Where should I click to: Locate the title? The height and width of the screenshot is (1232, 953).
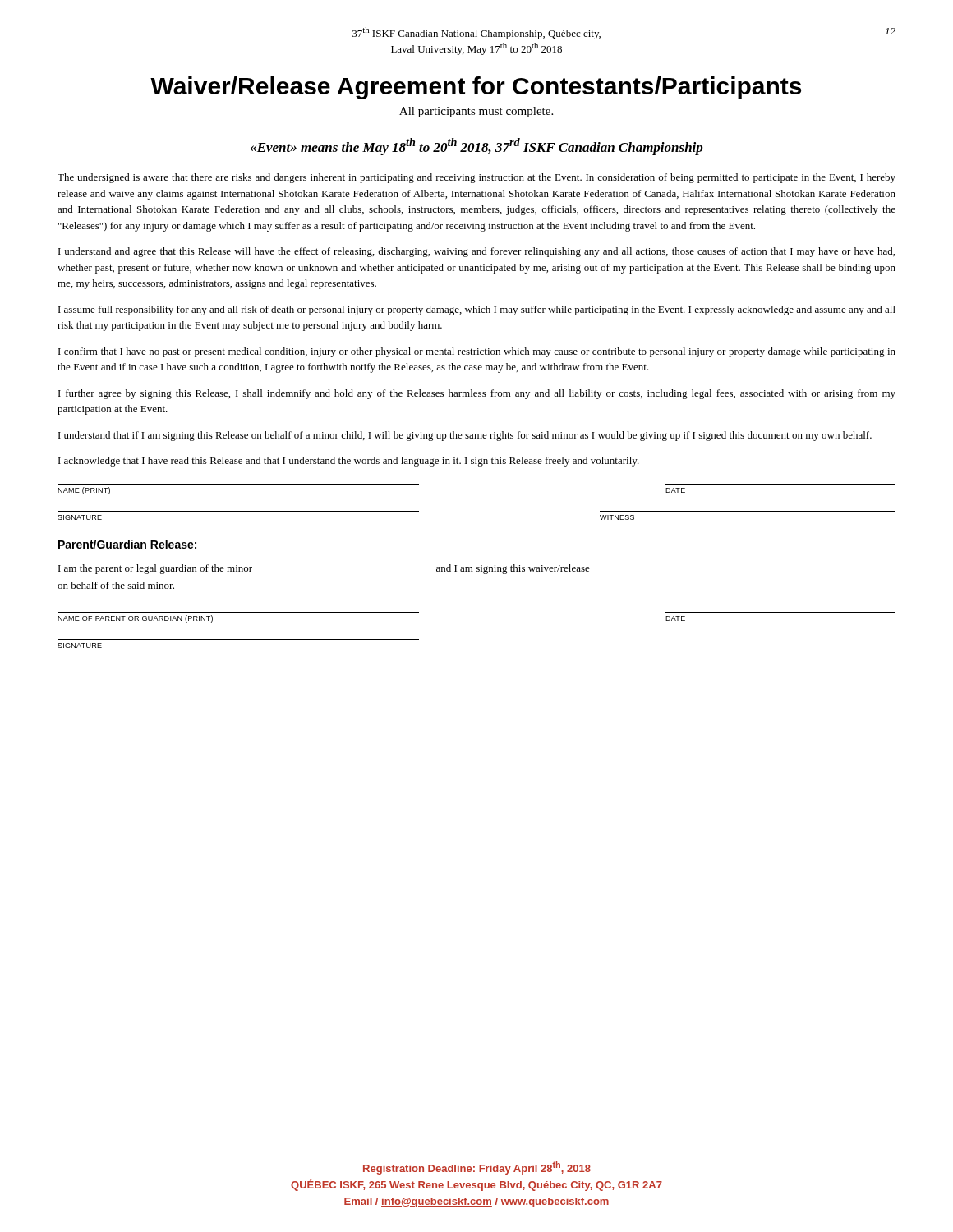pyautogui.click(x=476, y=86)
